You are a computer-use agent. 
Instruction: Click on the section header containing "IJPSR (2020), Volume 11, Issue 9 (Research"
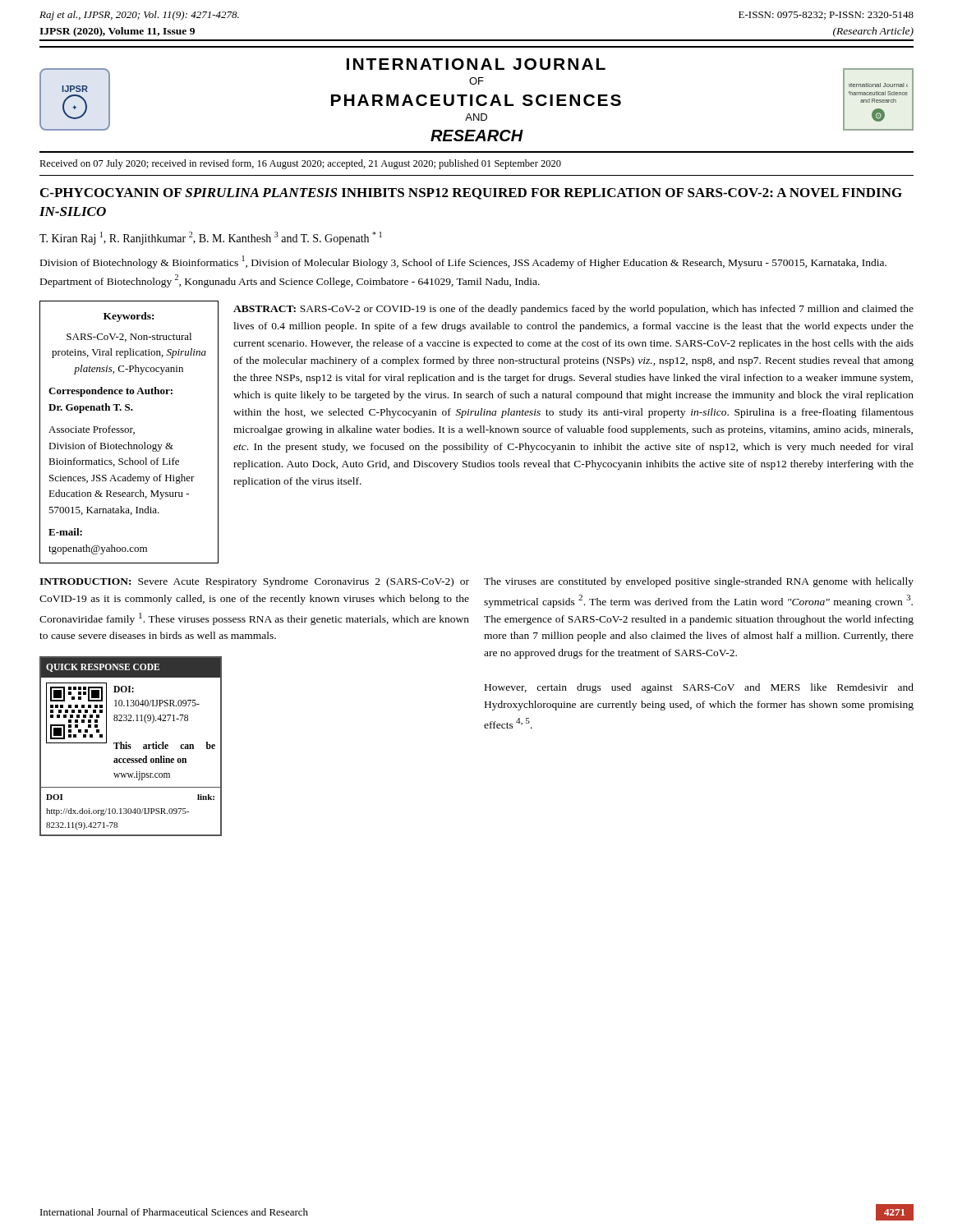coord(476,31)
